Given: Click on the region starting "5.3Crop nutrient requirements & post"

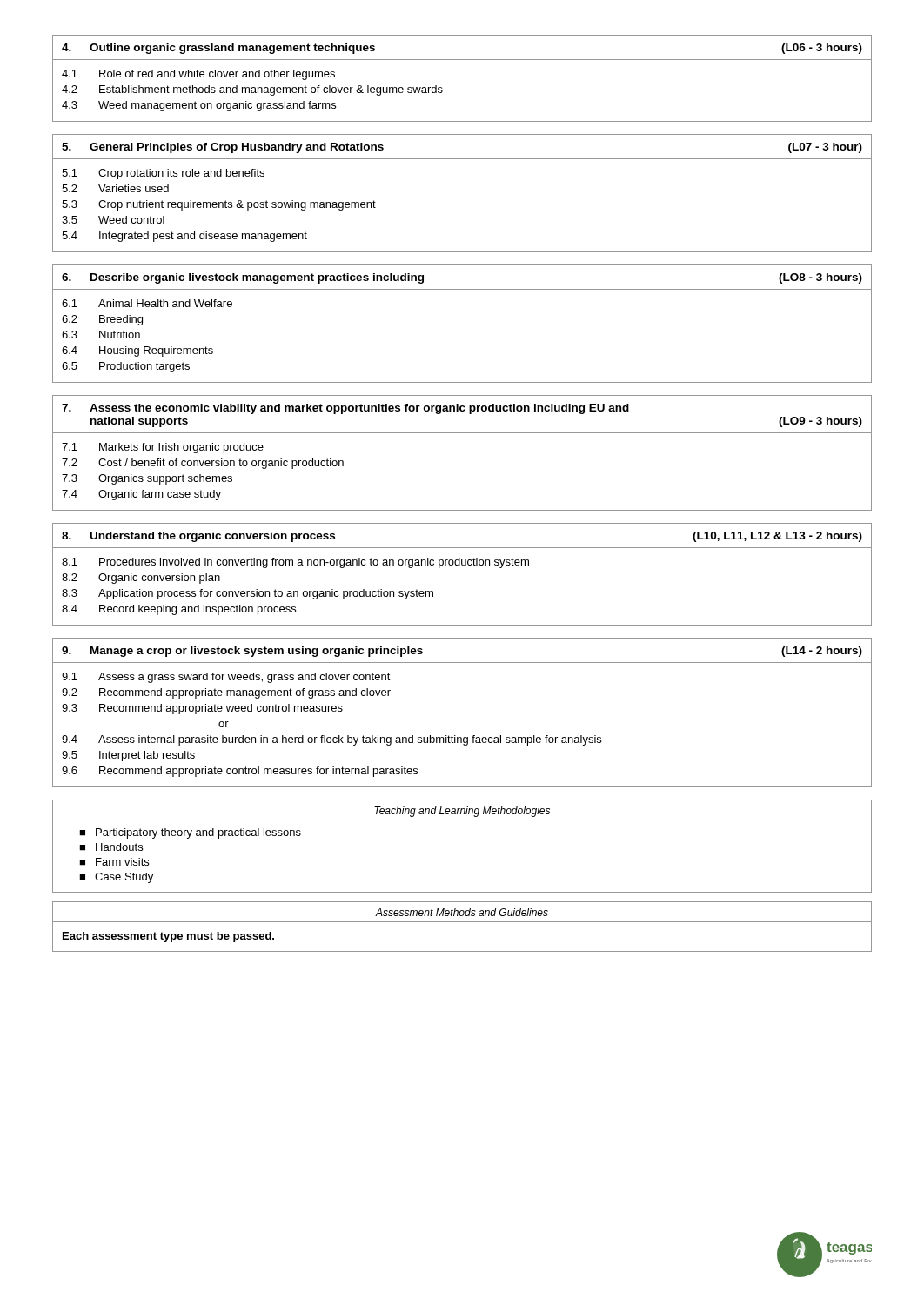Looking at the screenshot, I should 219,205.
